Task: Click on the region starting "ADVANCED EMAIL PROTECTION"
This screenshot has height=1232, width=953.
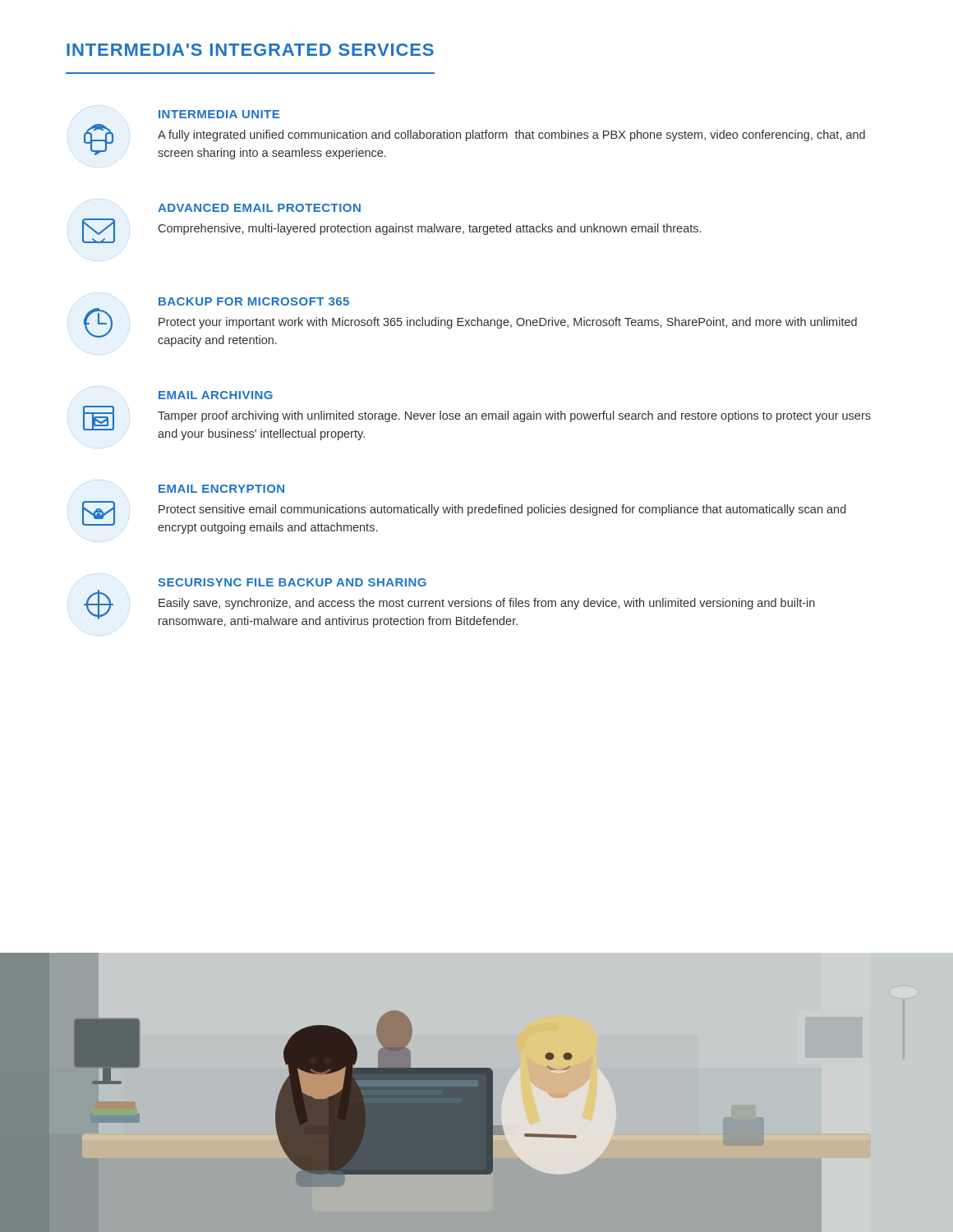Action: tap(259, 208)
